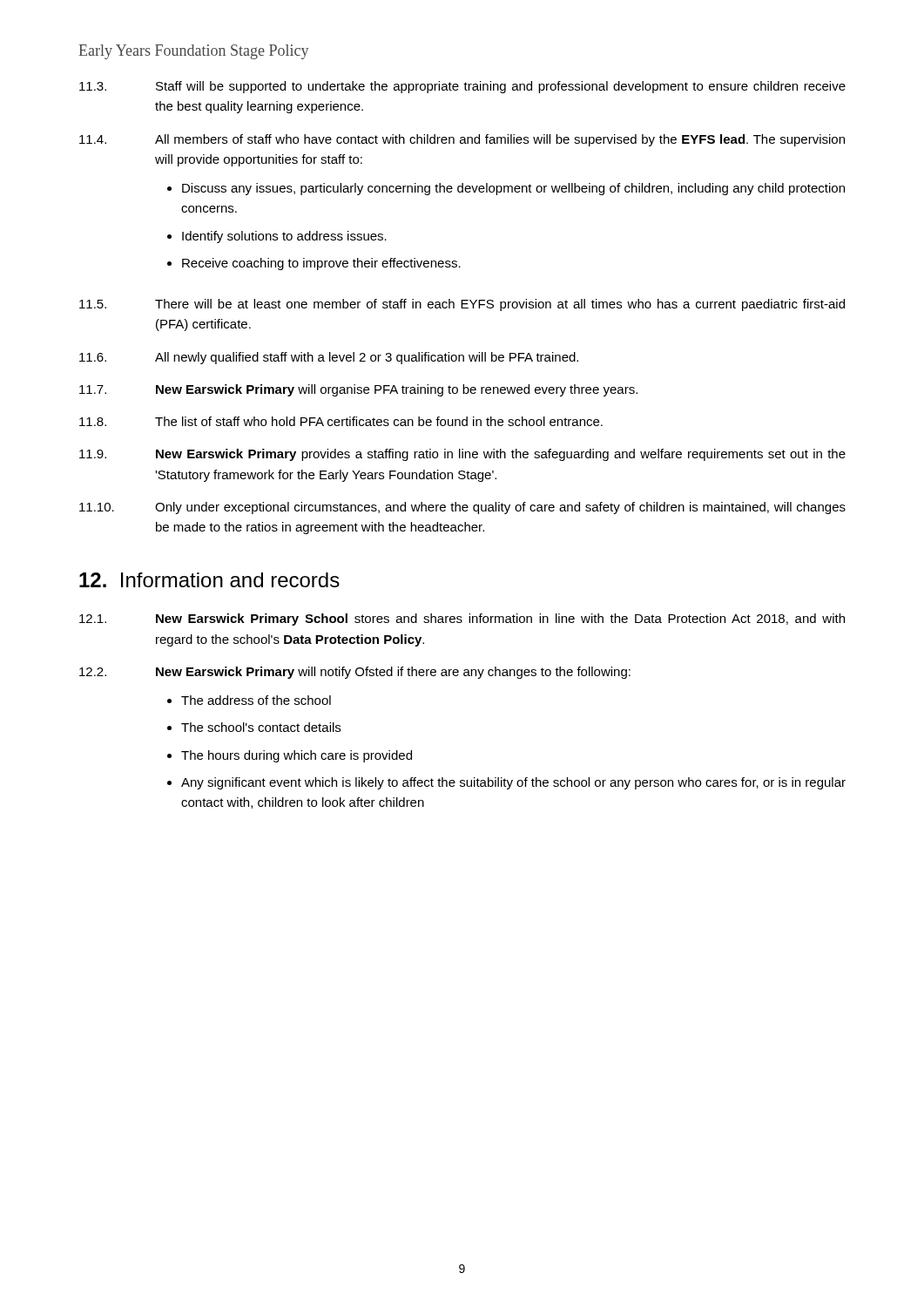Where is the passage that starts "Any significant event which is likely"?
The width and height of the screenshot is (924, 1307).
point(513,792)
